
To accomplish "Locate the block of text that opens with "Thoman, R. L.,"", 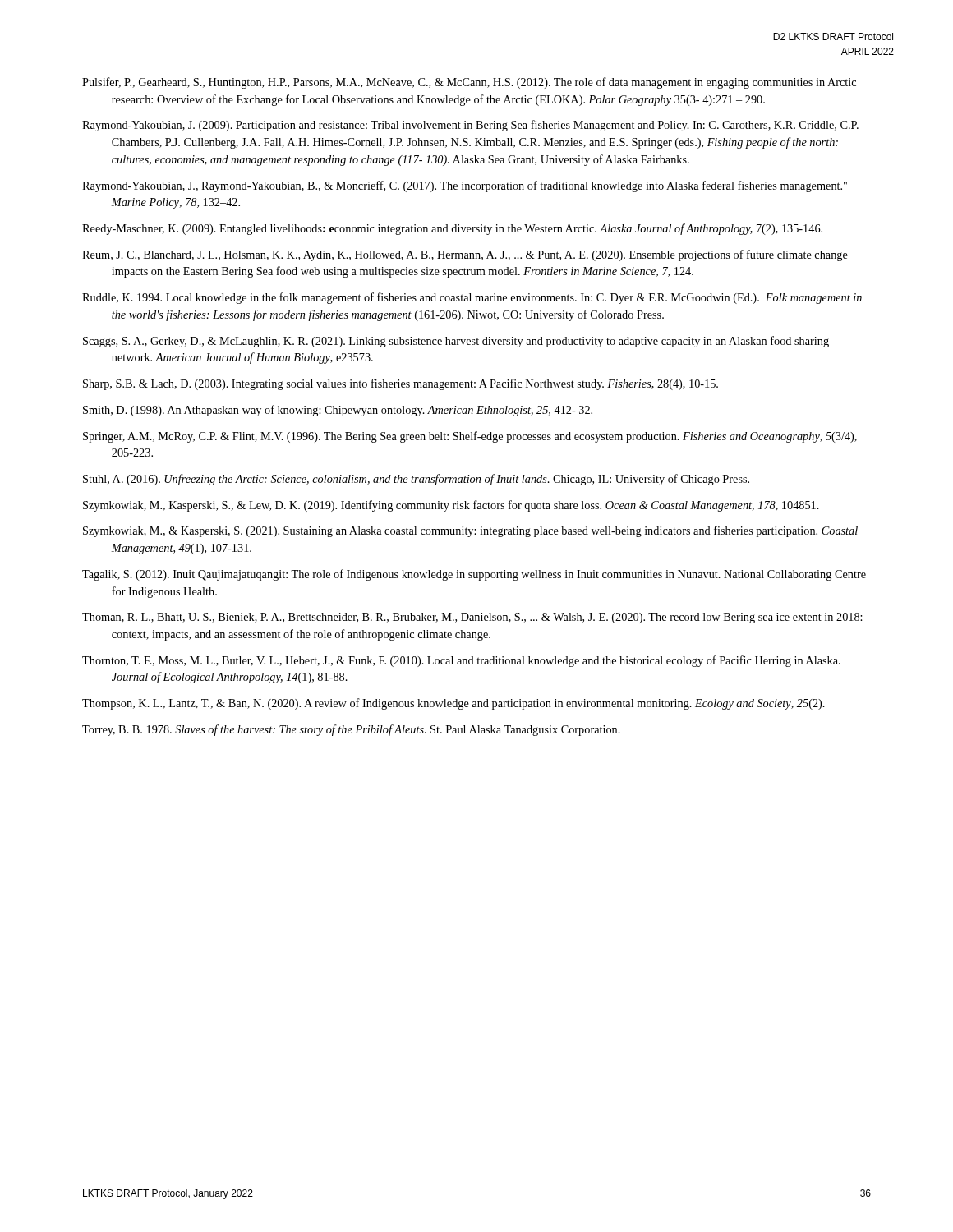I will [x=473, y=626].
